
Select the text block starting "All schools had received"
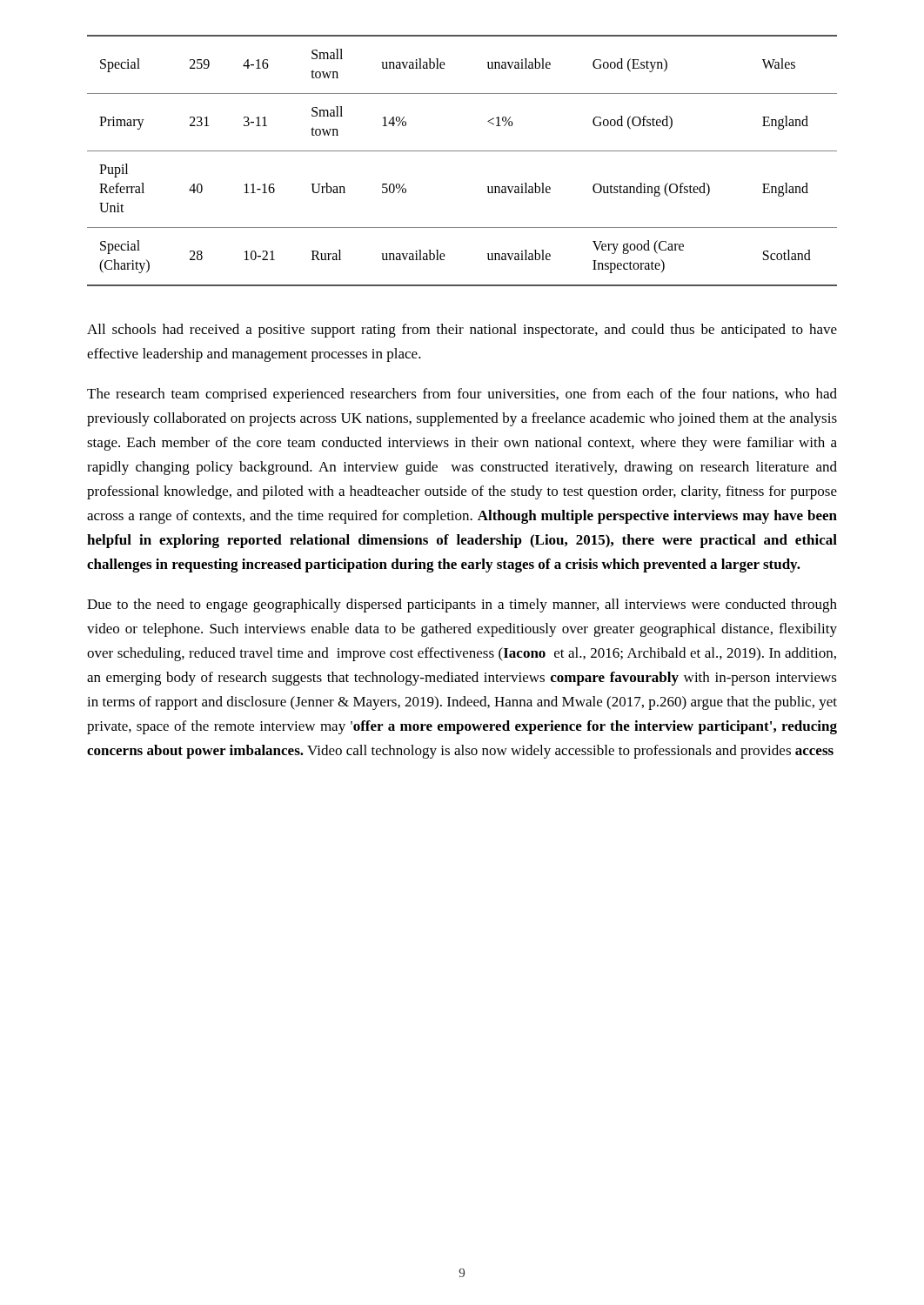(x=462, y=341)
